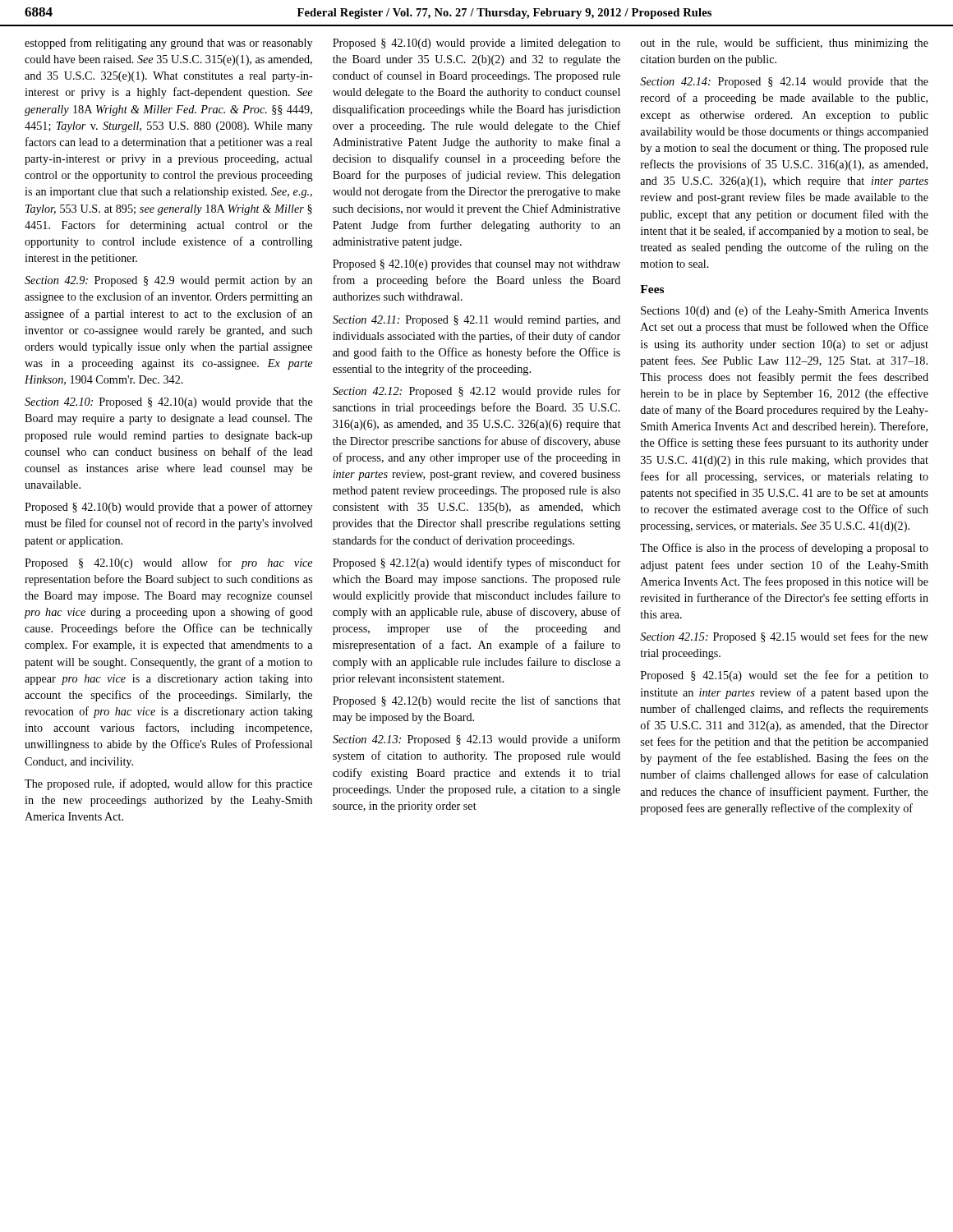Find the text starting "Section 42.14: Proposed"
Image resolution: width=953 pixels, height=1232 pixels.
[x=784, y=173]
